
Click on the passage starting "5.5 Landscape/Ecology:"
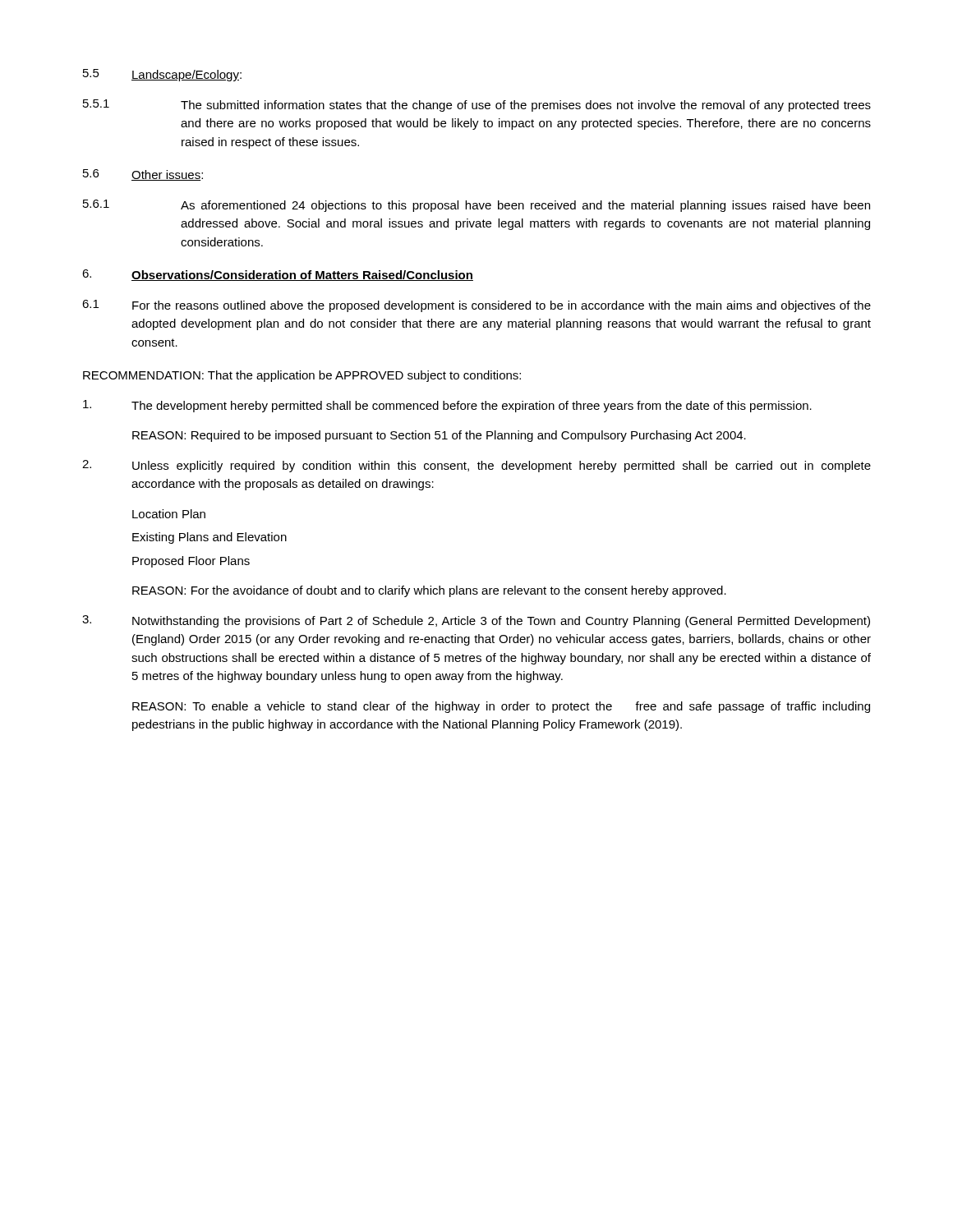(162, 75)
